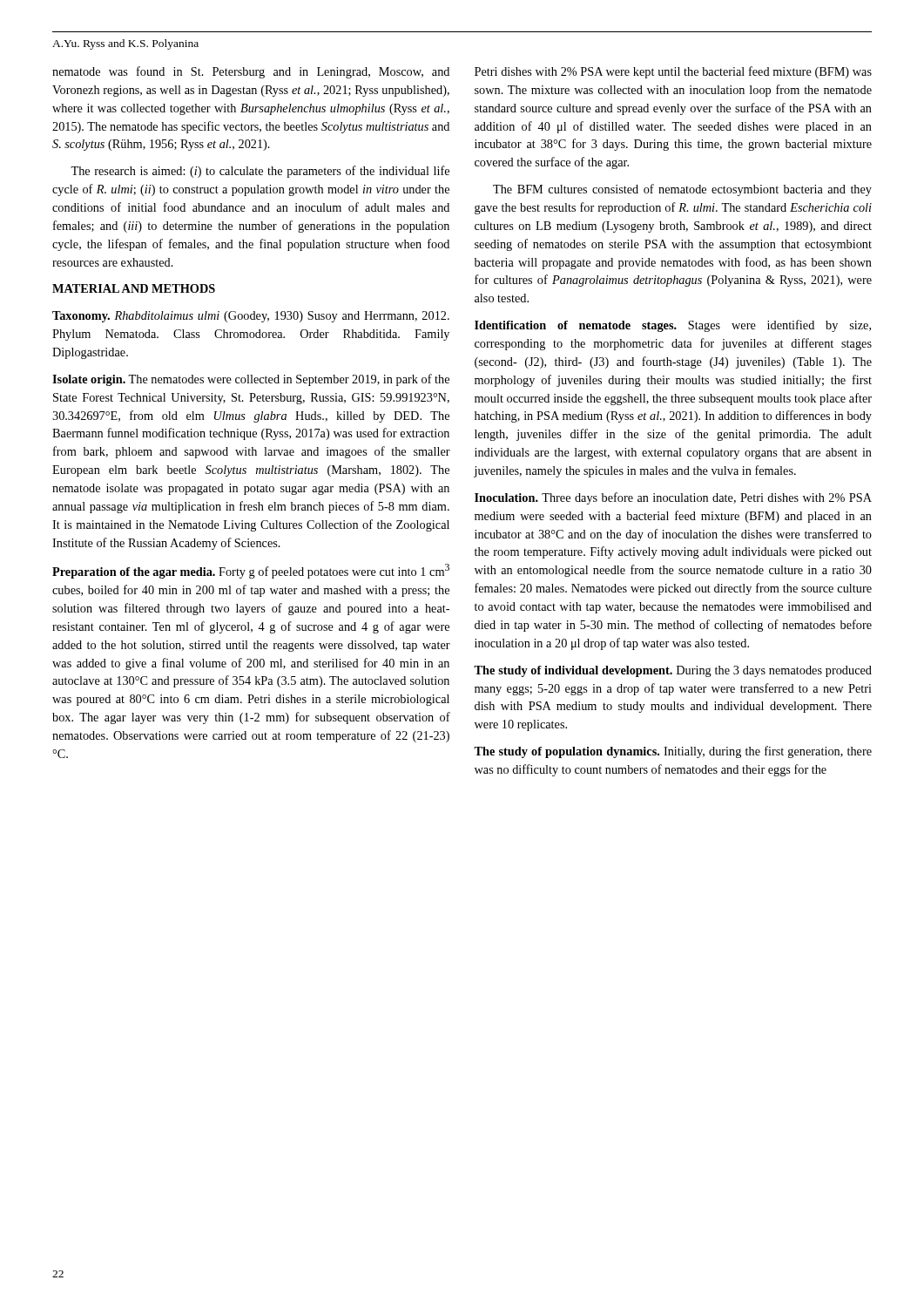Screen dimensions: 1307x924
Task: Point to the text block starting "The study of population dynamics. Initially, during the"
Action: click(x=673, y=761)
